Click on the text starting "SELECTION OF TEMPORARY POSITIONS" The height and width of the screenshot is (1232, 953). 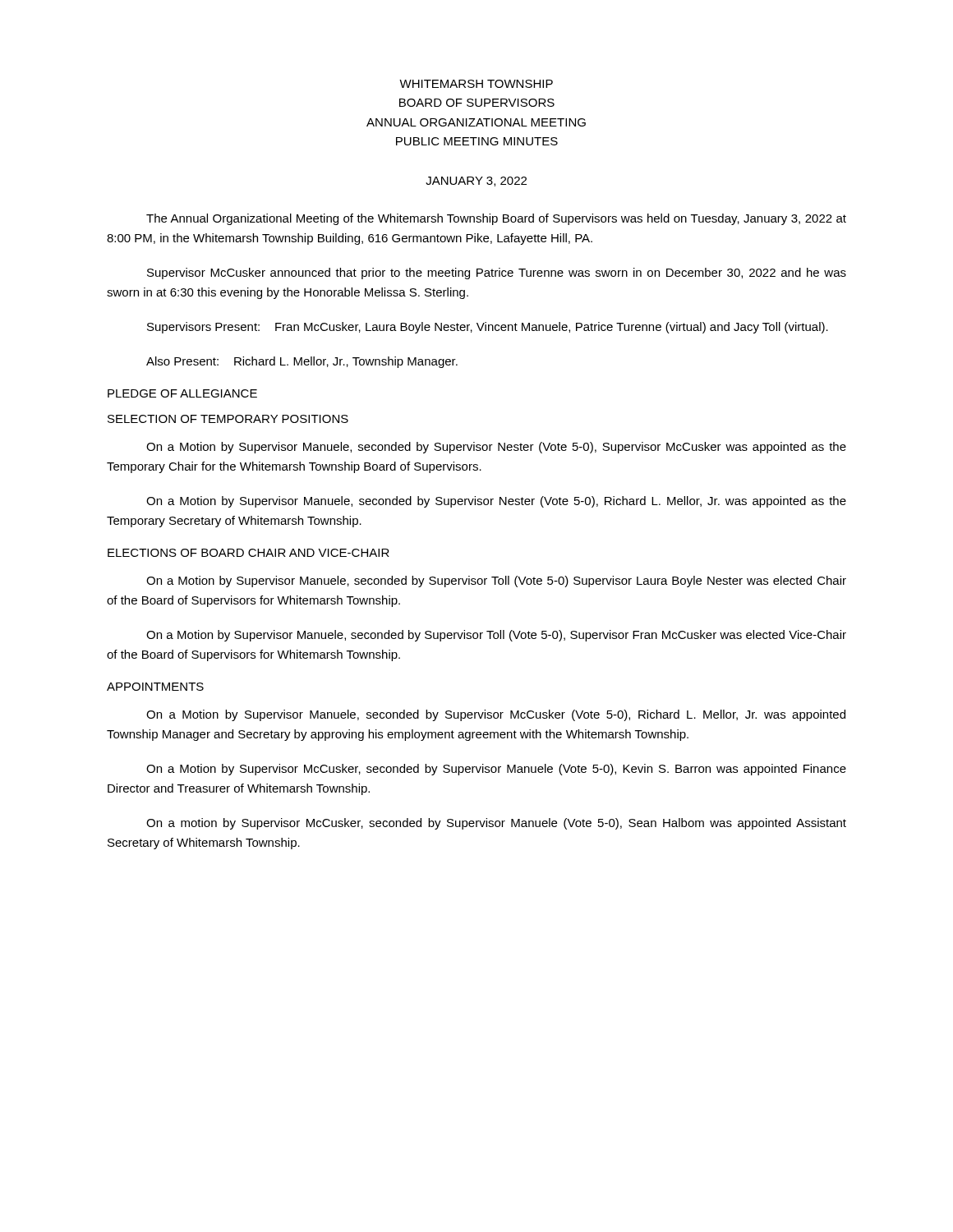[228, 418]
